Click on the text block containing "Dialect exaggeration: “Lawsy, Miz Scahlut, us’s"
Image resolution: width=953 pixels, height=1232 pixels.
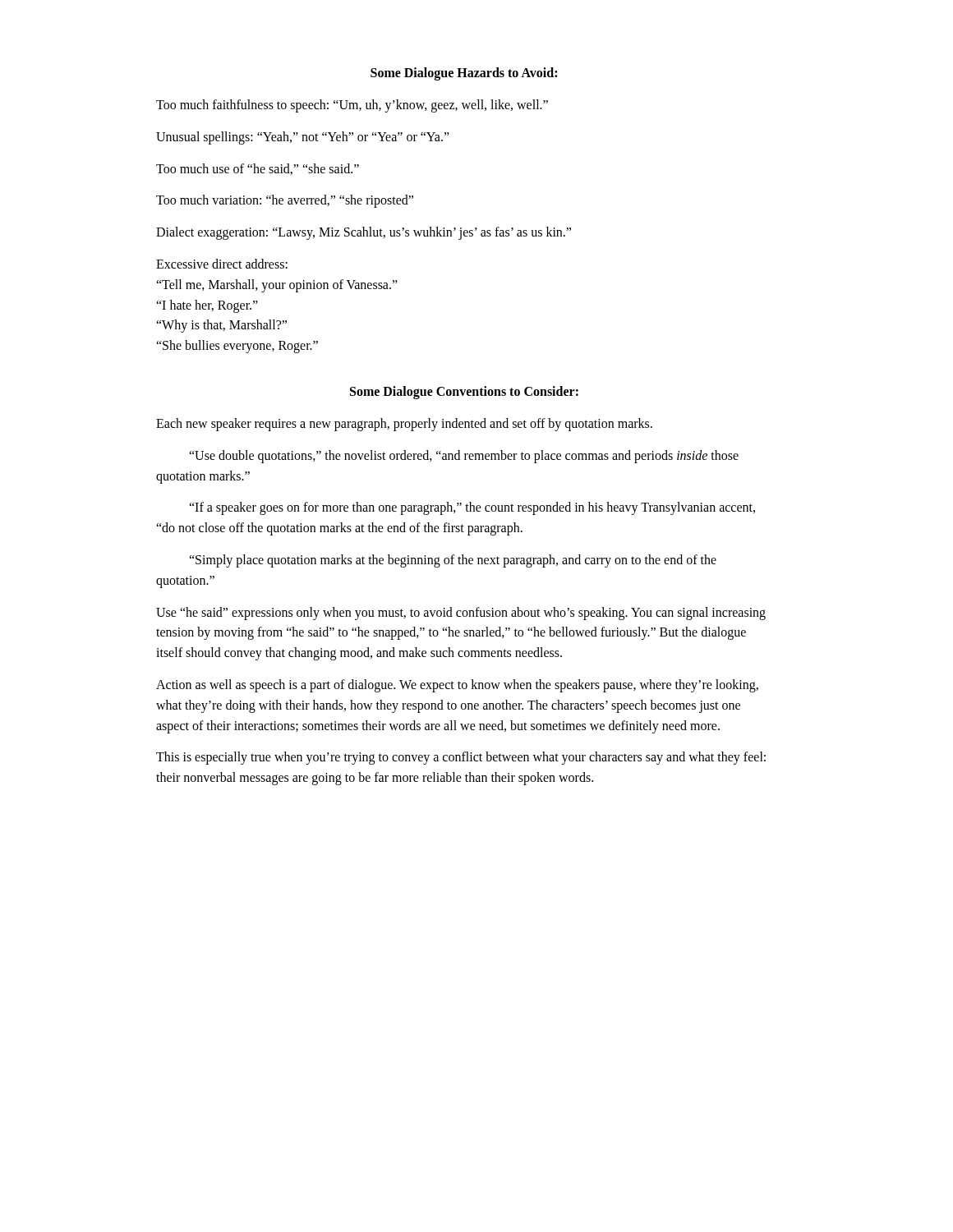click(x=364, y=232)
